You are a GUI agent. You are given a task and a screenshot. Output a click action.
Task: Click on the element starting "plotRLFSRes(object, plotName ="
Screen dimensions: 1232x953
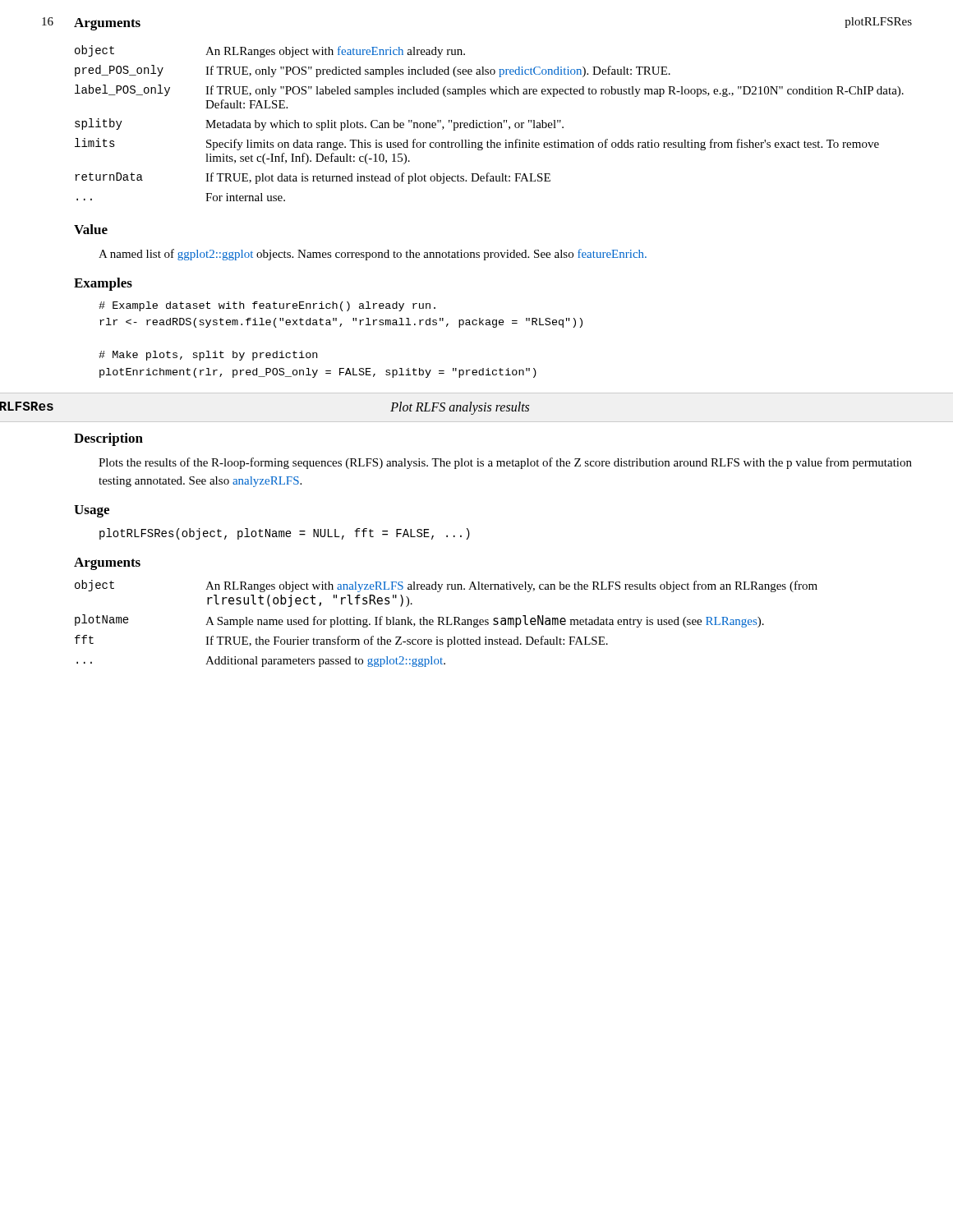click(x=285, y=534)
